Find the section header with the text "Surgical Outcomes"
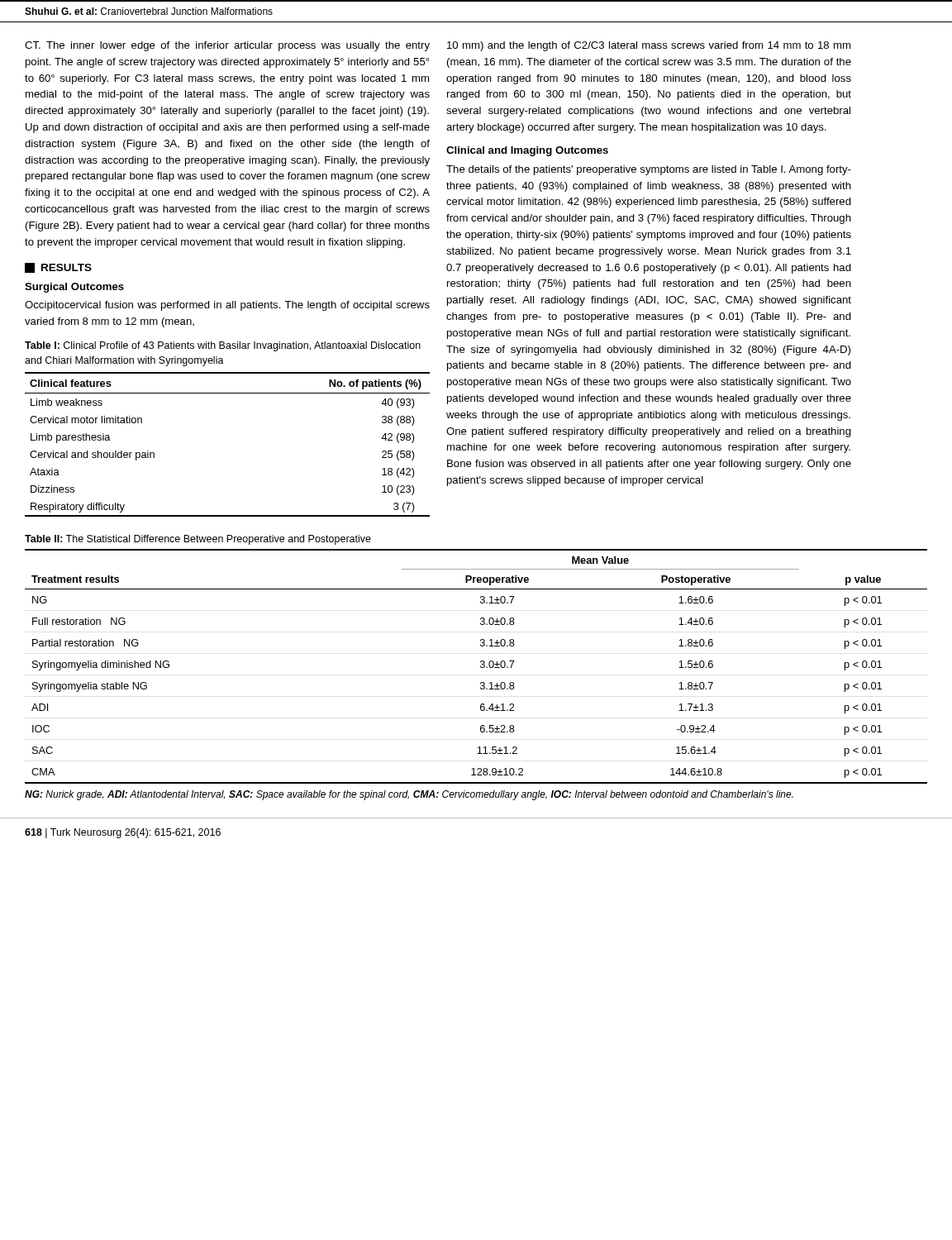This screenshot has height=1240, width=952. click(x=74, y=287)
